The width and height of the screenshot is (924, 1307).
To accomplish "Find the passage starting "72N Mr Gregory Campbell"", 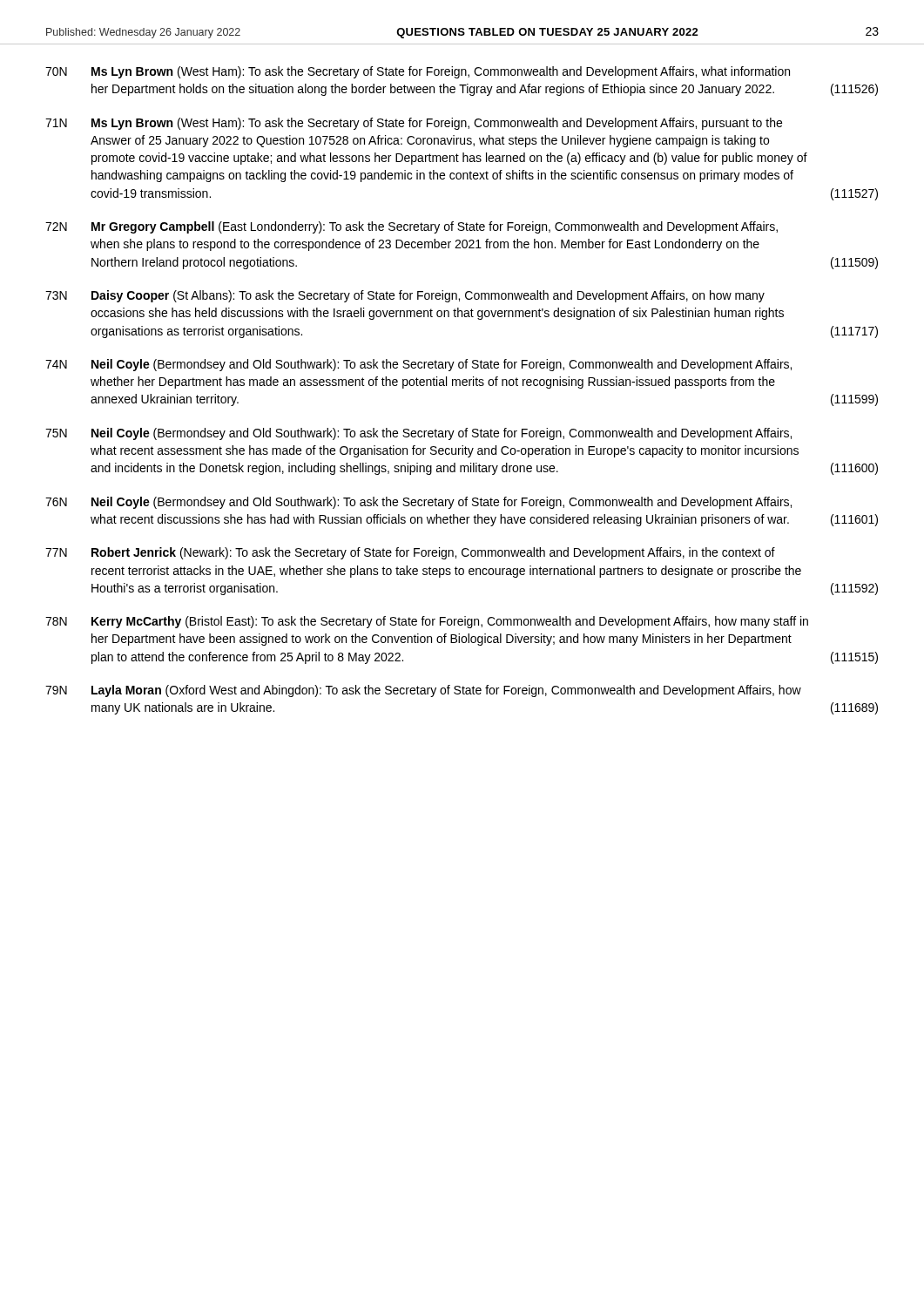I will point(462,244).
